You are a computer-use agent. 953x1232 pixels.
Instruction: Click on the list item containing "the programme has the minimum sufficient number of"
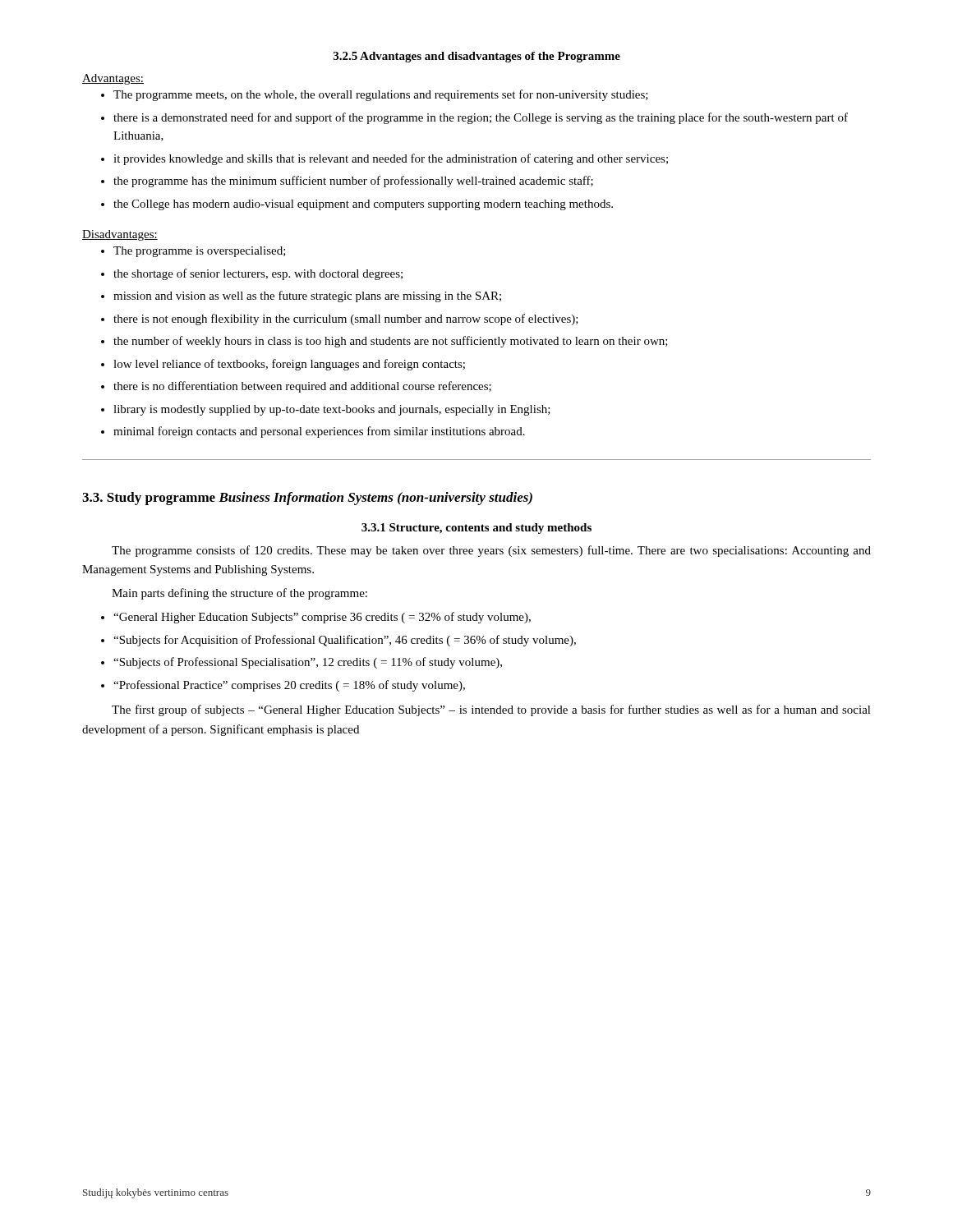tap(354, 181)
